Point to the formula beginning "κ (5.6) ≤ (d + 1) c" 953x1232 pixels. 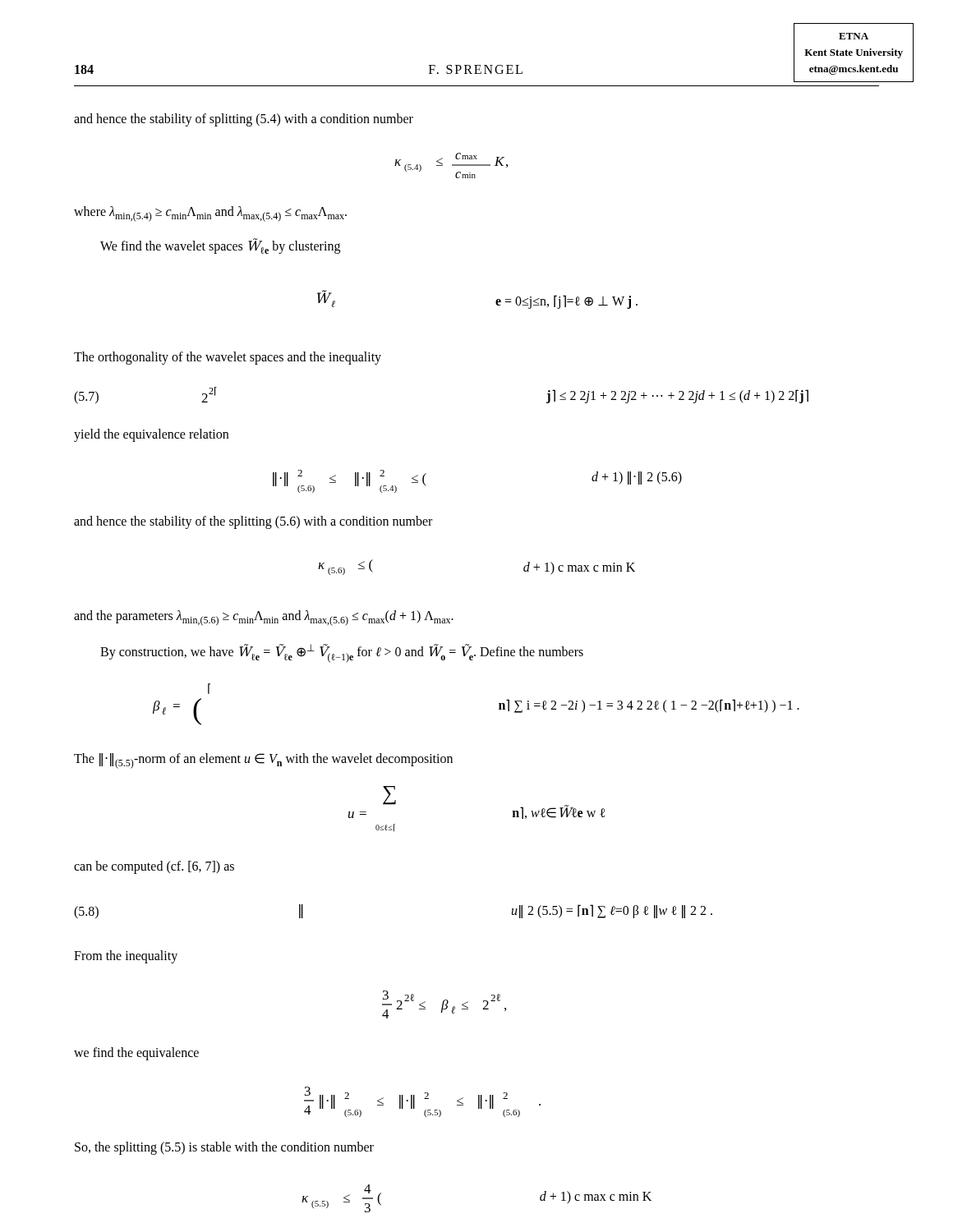point(343,568)
